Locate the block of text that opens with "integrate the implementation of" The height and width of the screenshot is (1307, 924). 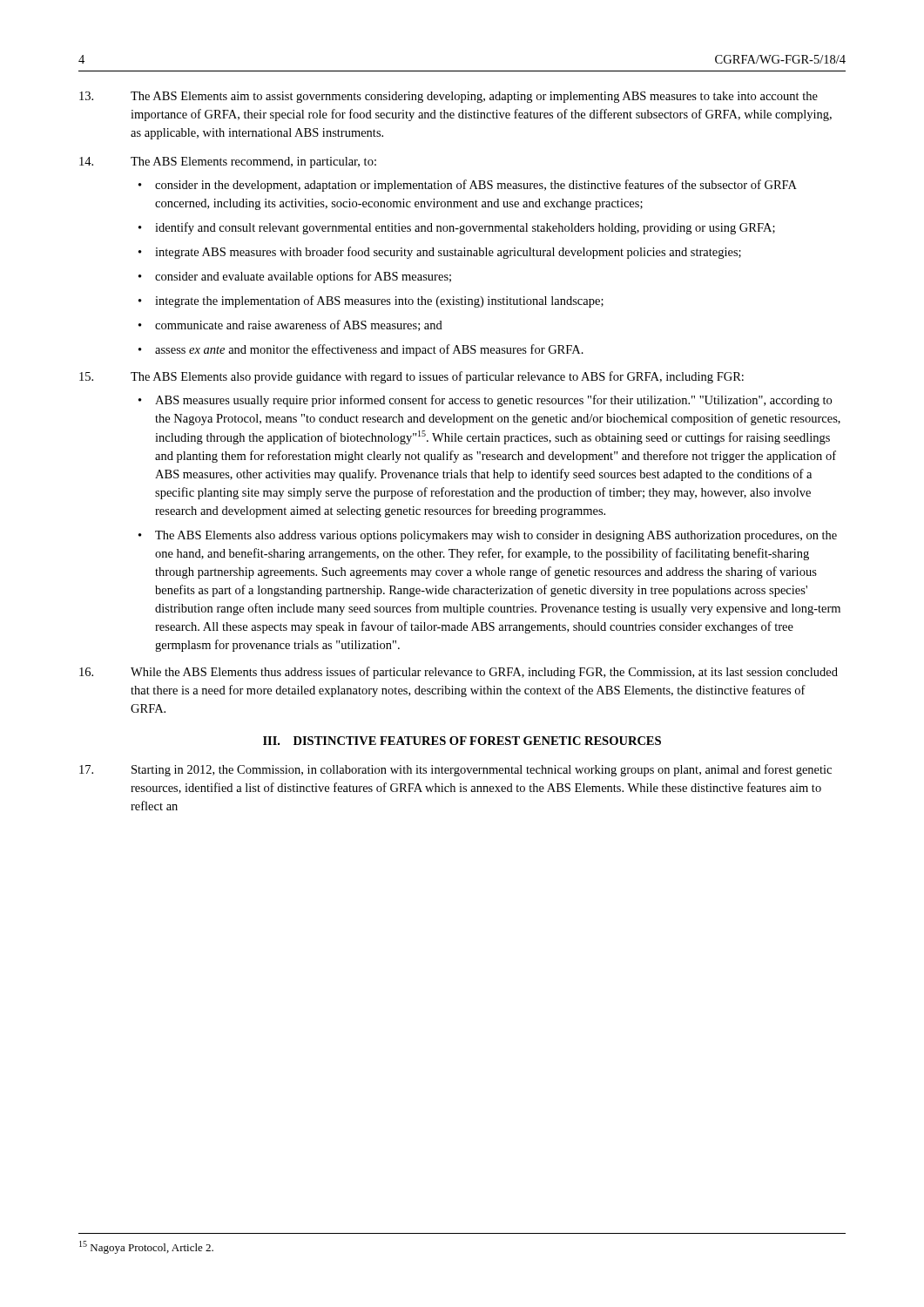tap(379, 301)
